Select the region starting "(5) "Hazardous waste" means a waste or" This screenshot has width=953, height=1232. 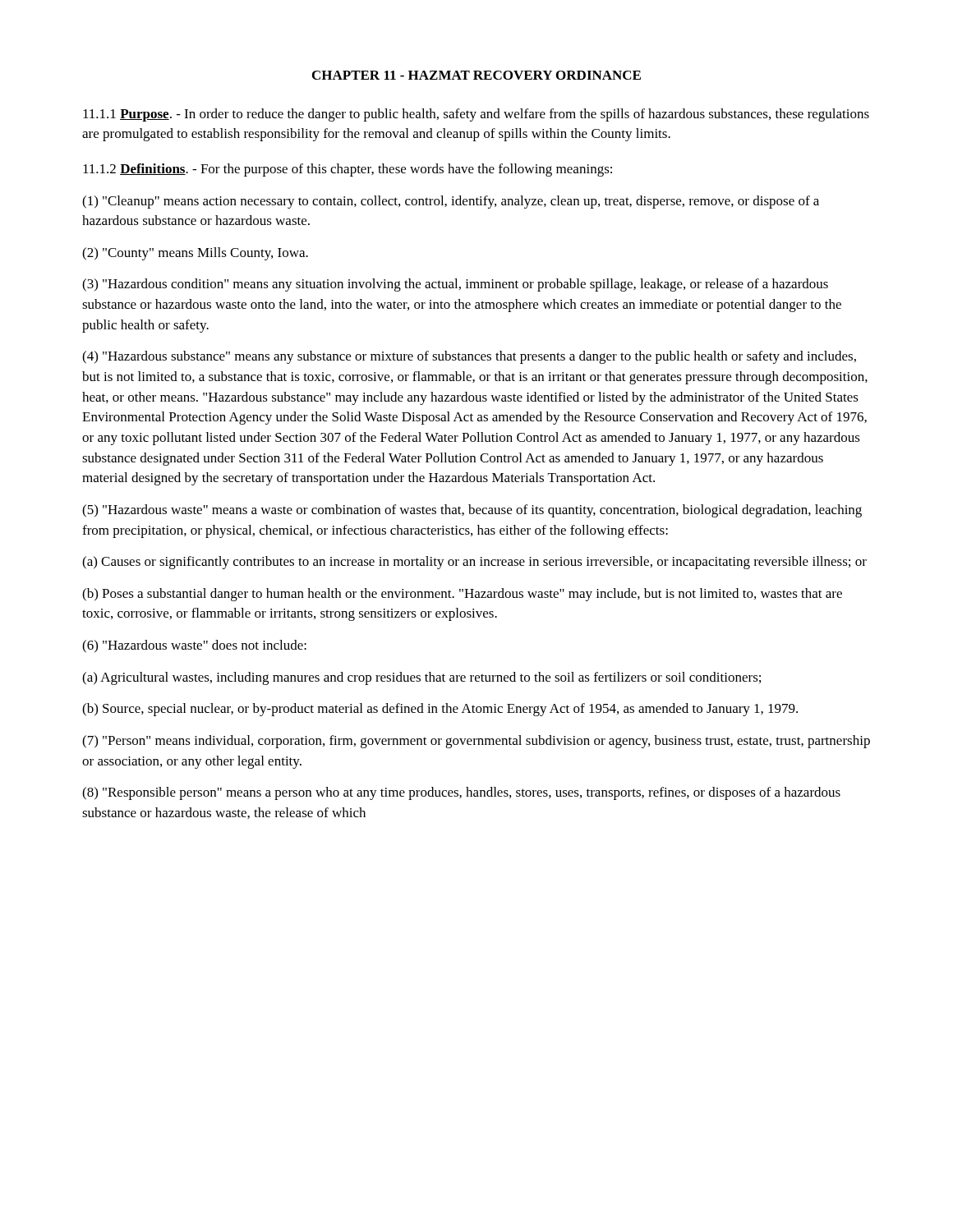[x=472, y=520]
